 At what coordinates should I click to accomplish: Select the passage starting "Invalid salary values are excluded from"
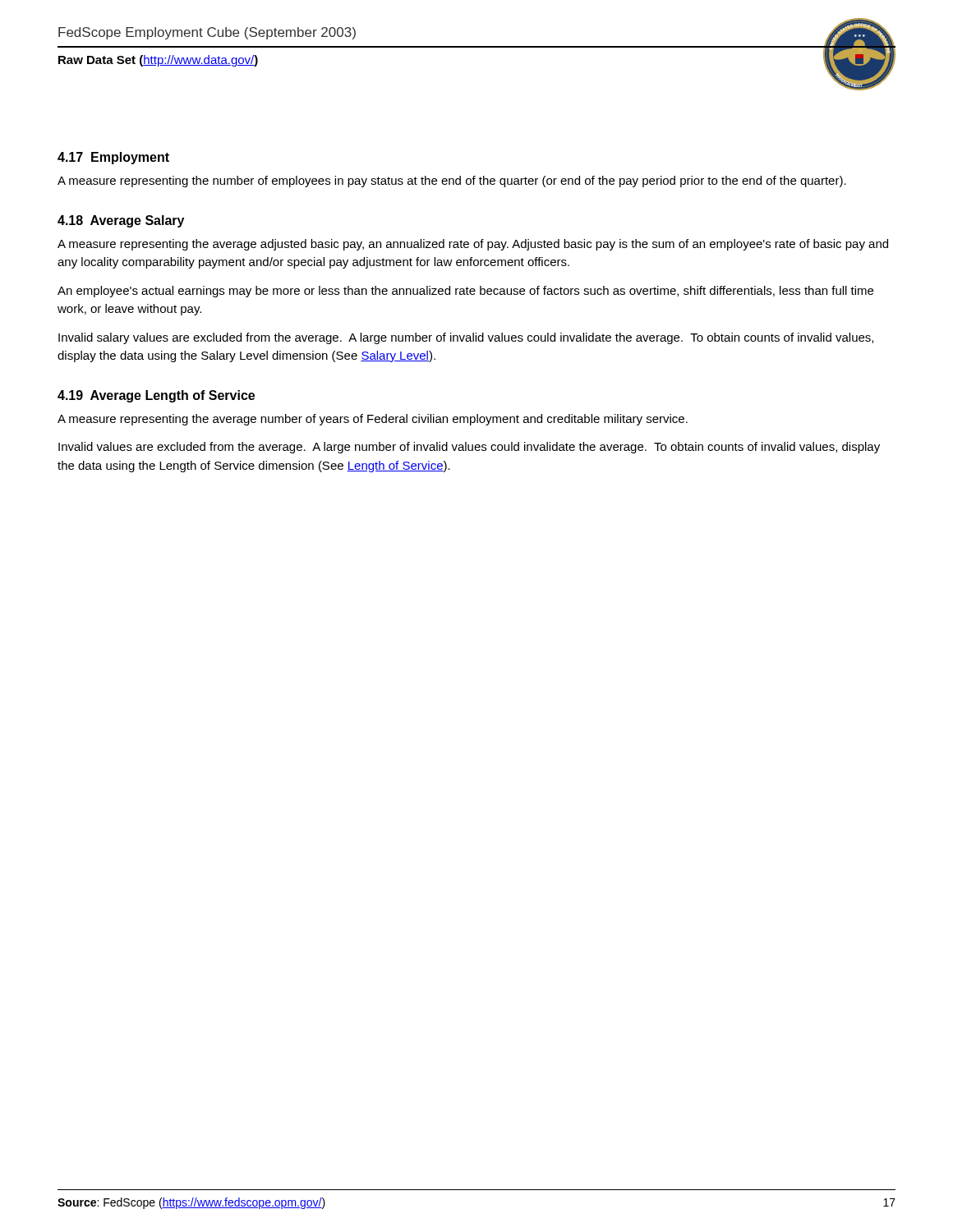(466, 346)
